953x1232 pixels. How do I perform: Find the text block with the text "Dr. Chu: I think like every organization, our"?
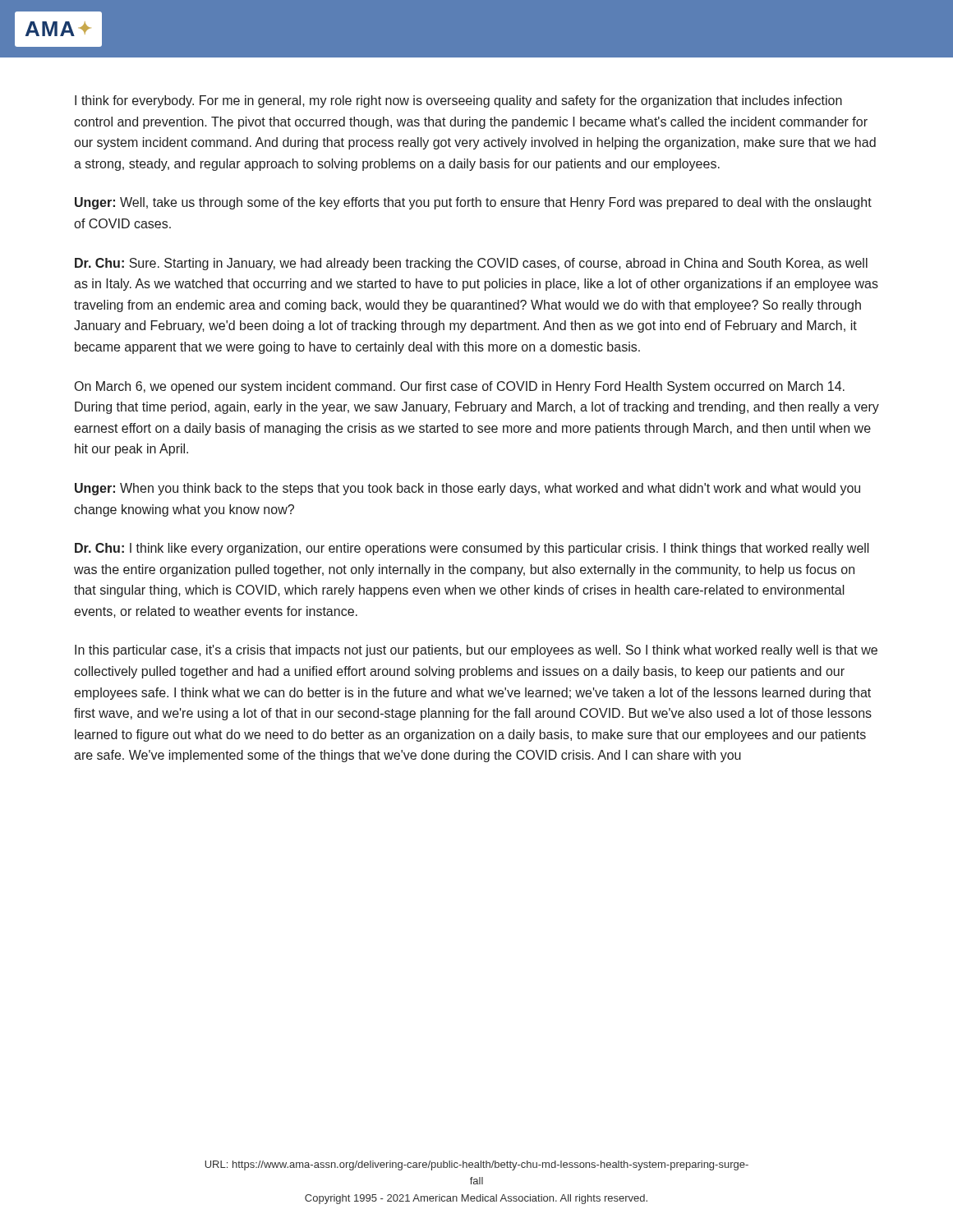coord(472,580)
